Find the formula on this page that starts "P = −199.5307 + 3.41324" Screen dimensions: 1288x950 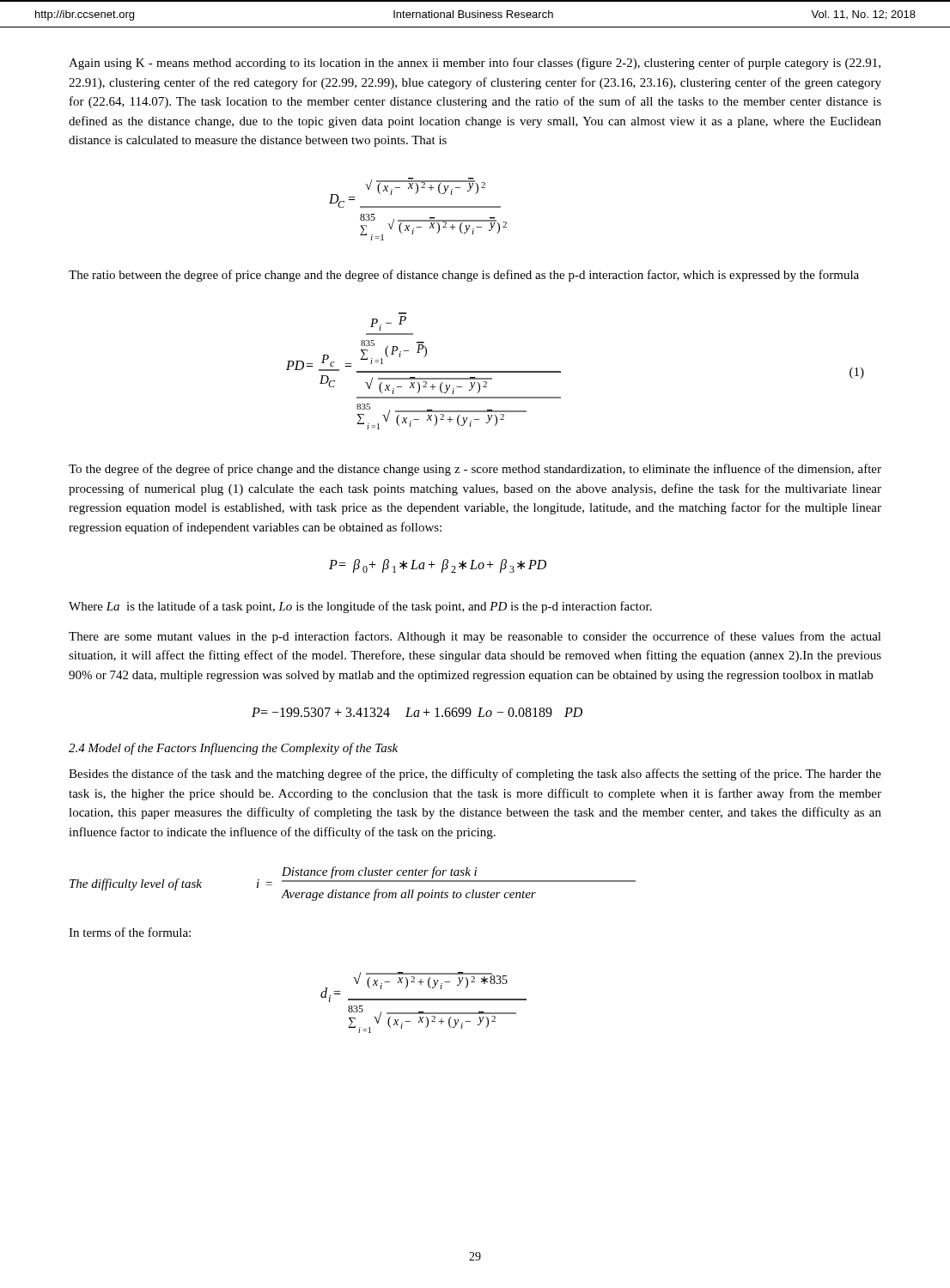point(475,711)
